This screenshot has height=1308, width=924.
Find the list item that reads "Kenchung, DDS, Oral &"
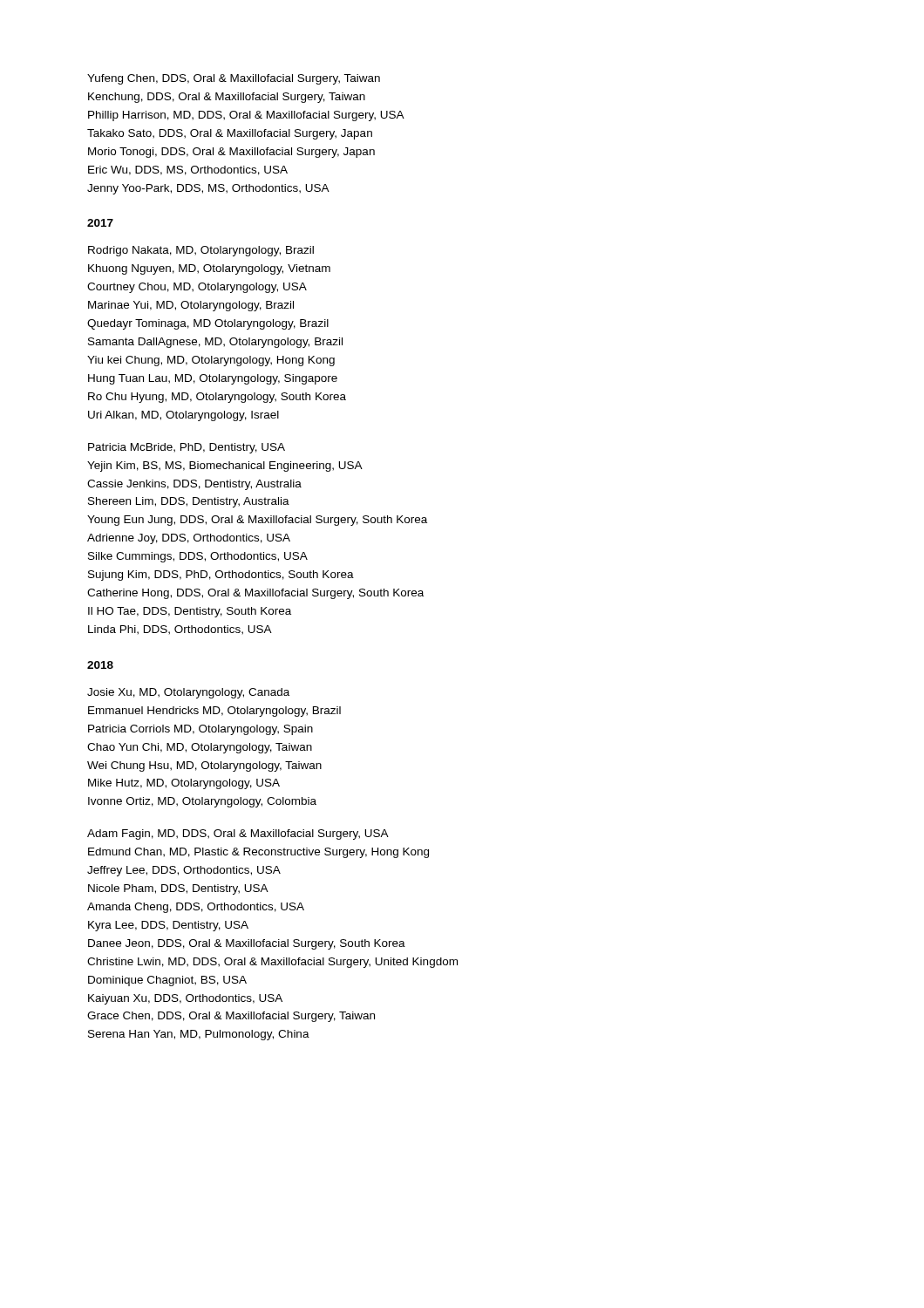pos(226,96)
